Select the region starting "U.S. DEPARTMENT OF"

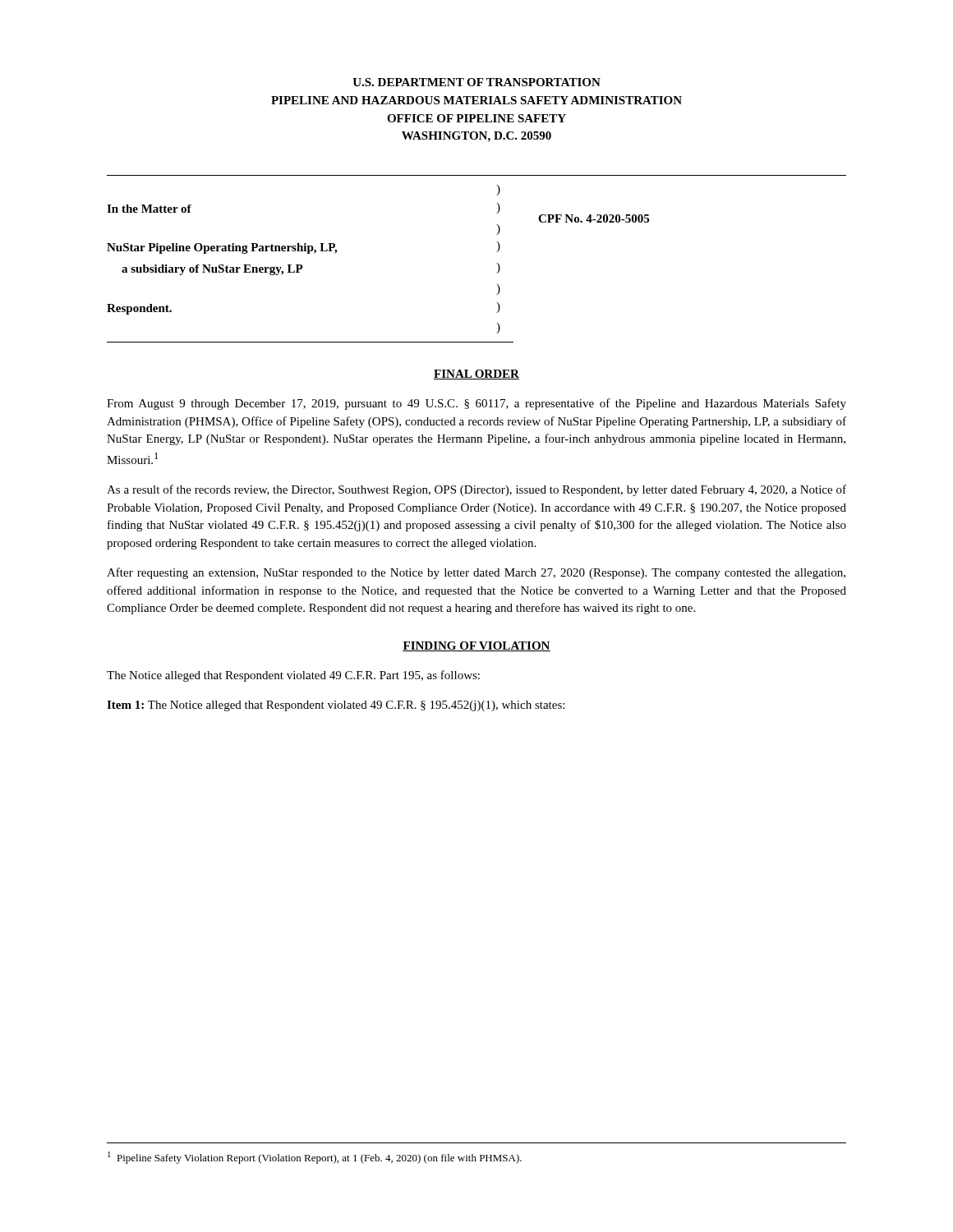click(476, 110)
